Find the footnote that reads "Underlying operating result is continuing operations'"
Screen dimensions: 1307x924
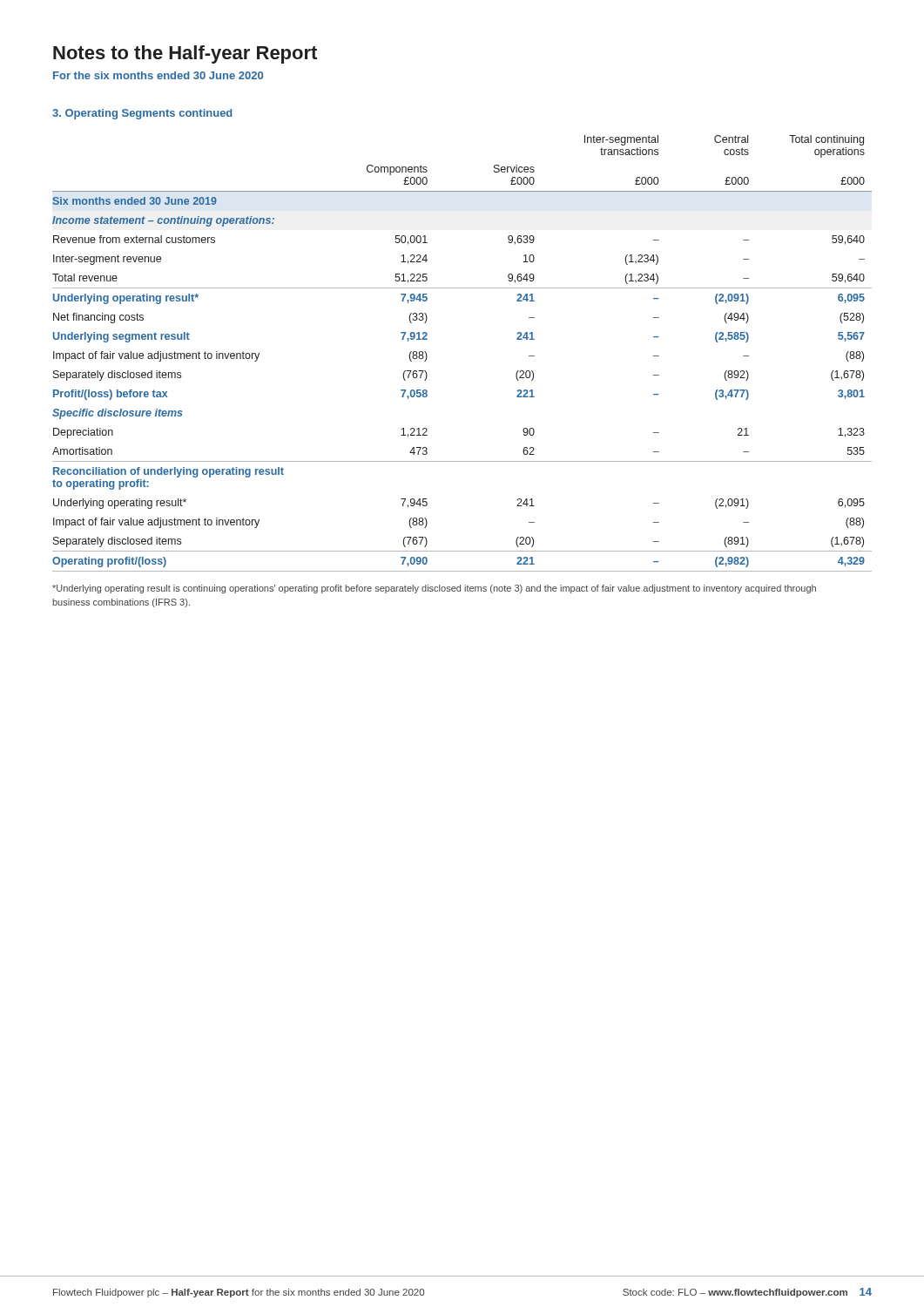[x=434, y=595]
